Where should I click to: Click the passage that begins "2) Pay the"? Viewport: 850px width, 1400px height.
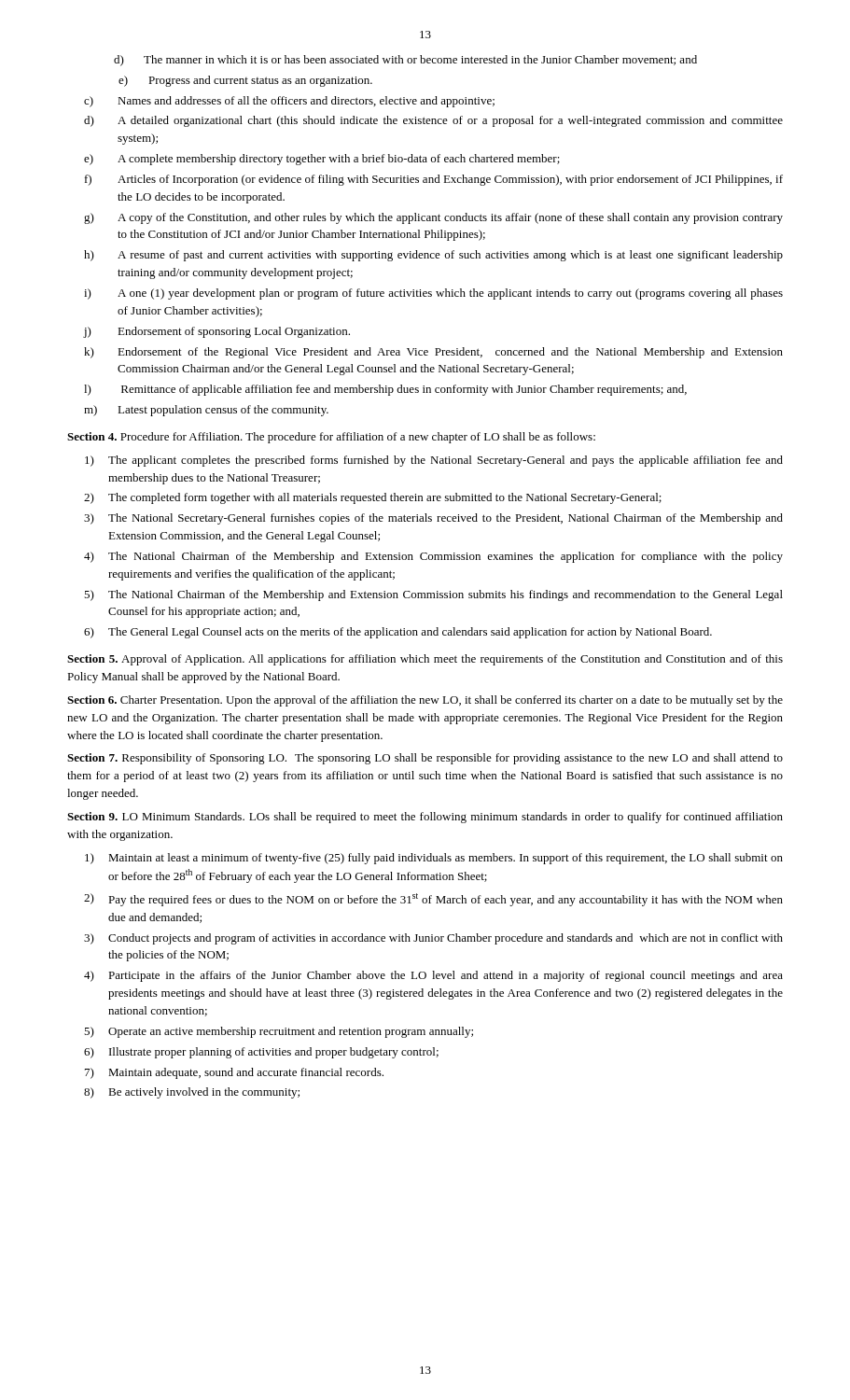pyautogui.click(x=425, y=908)
